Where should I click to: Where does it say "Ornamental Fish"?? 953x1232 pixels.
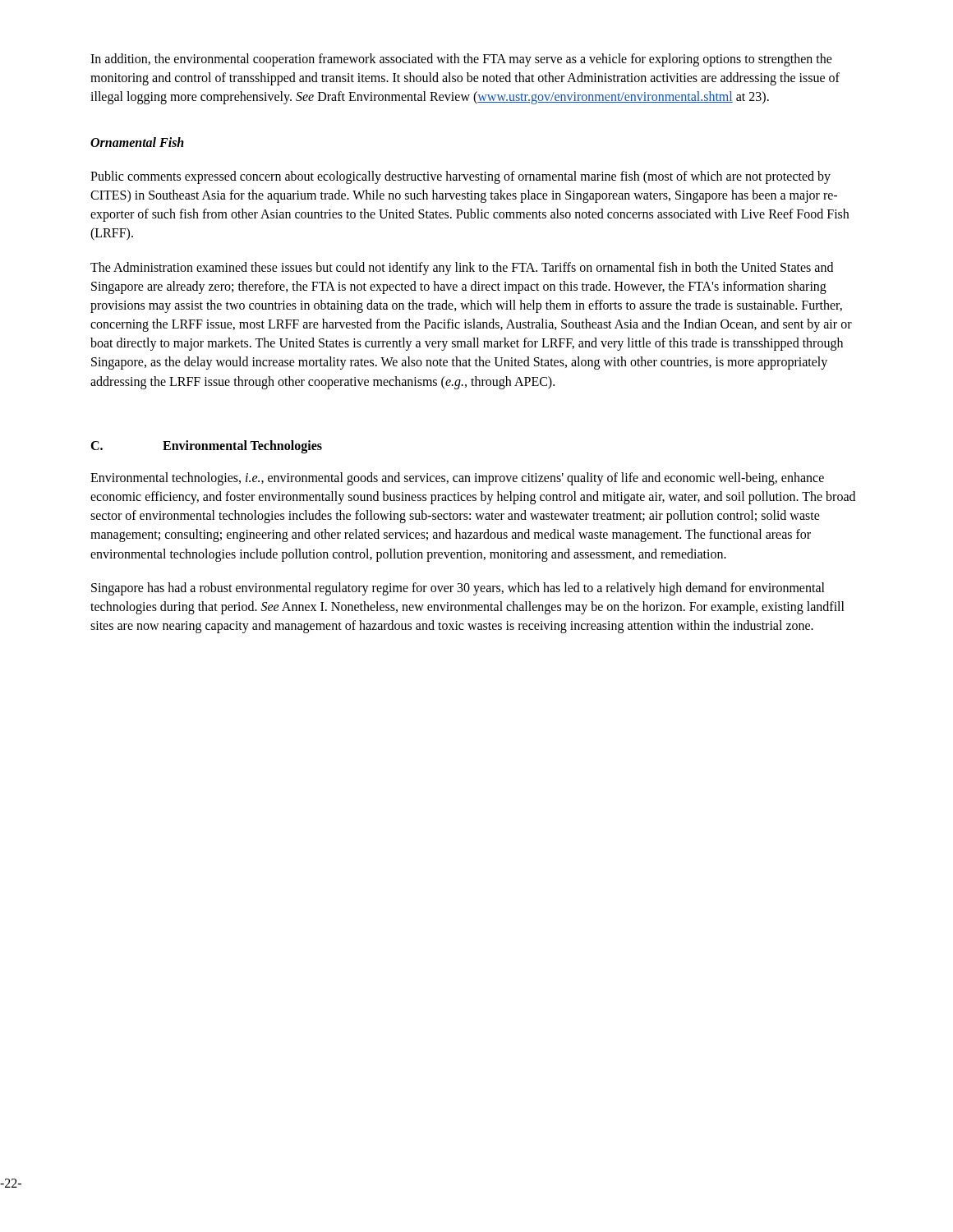pyautogui.click(x=137, y=142)
